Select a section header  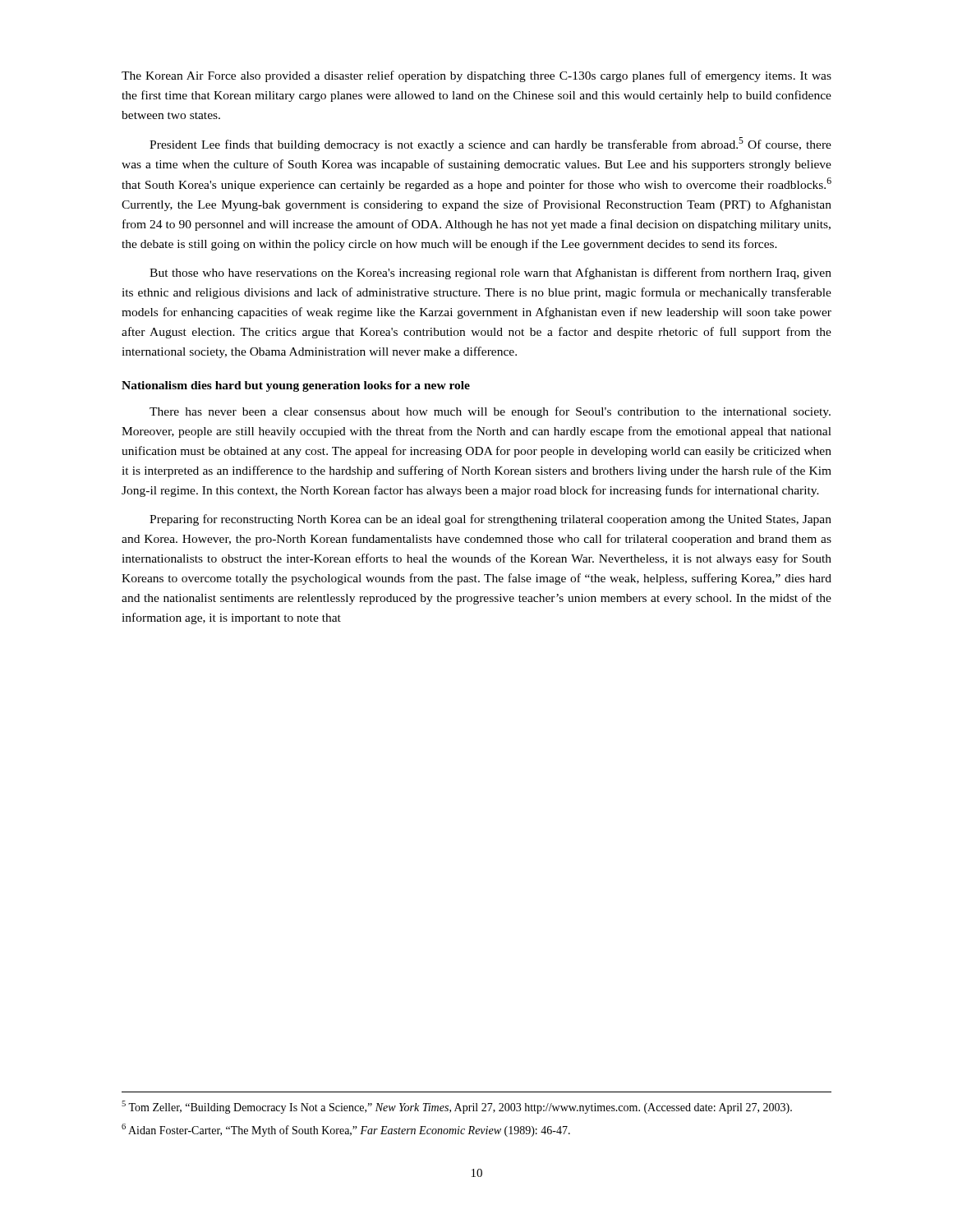[x=296, y=385]
